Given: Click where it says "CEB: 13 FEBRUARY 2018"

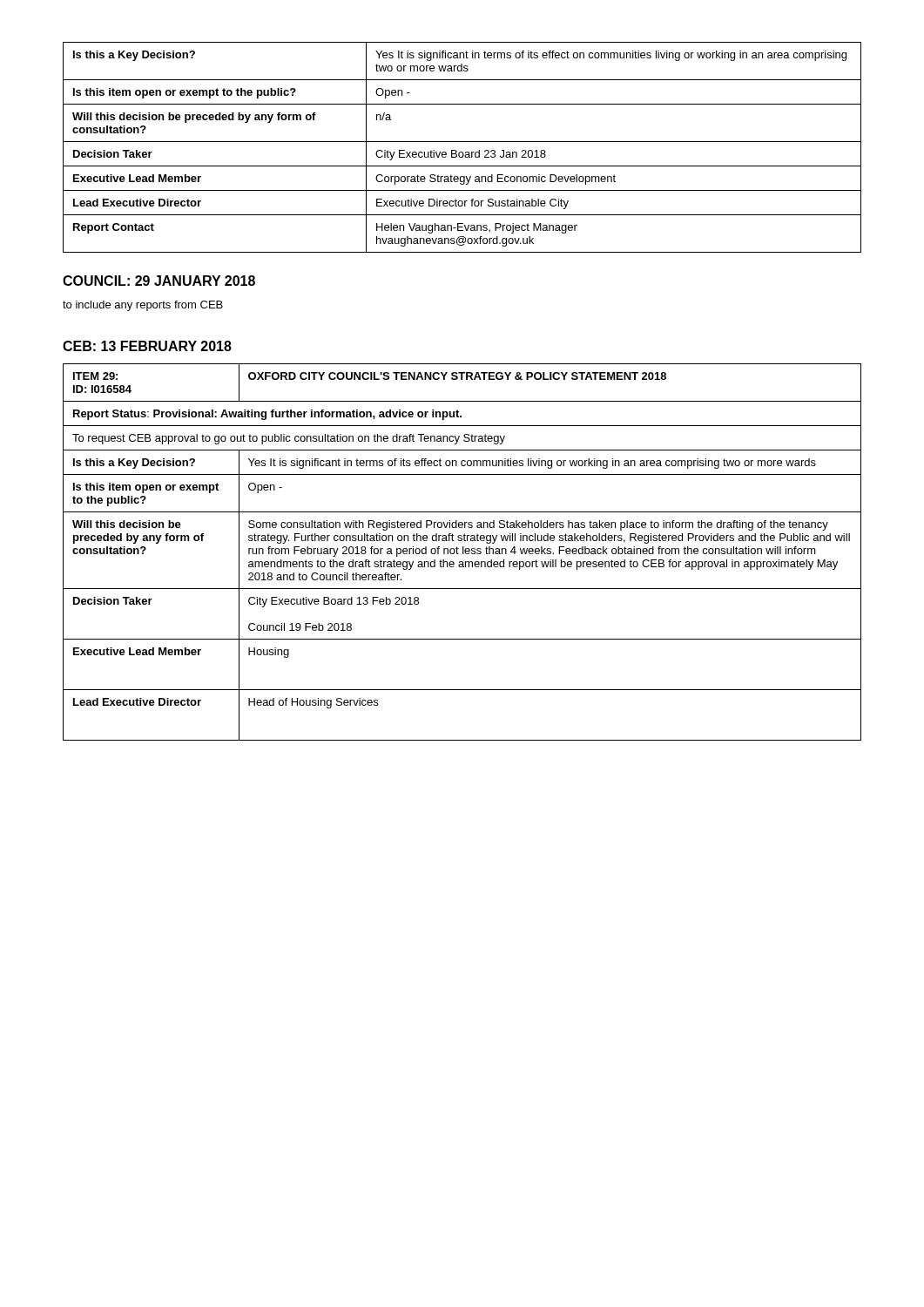Looking at the screenshot, I should [147, 346].
